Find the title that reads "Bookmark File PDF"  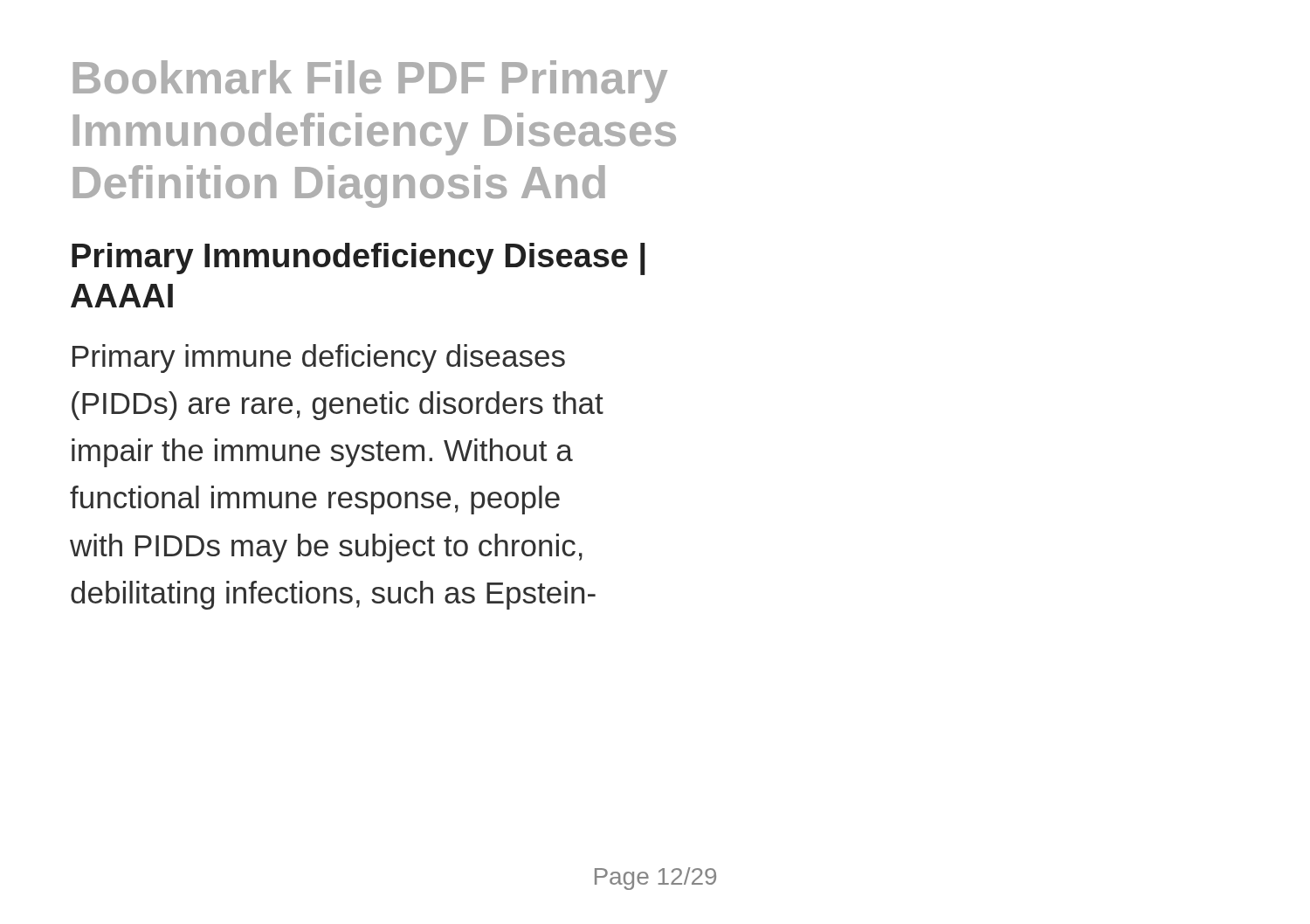[x=374, y=130]
